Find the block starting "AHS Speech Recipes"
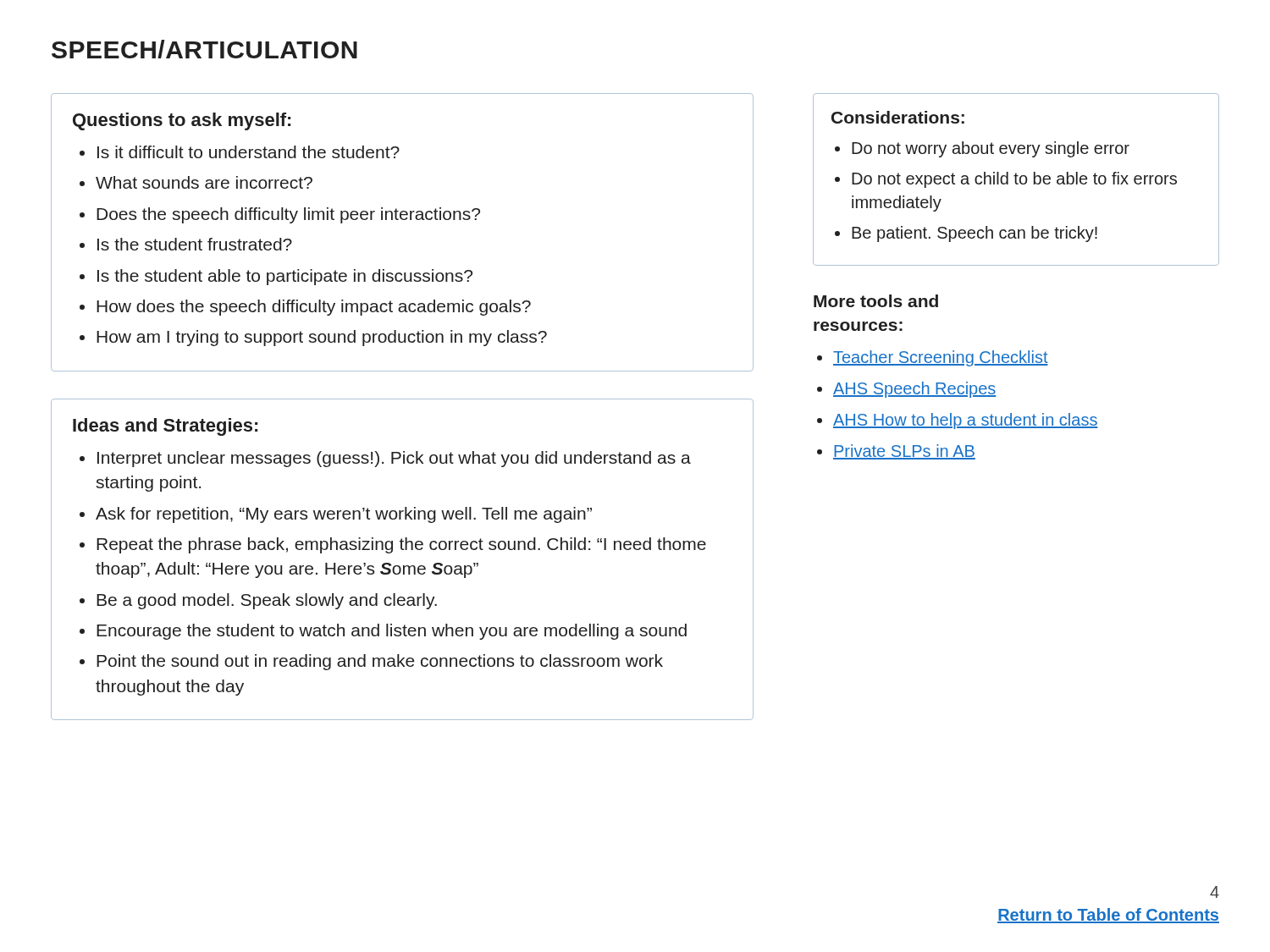Screen dimensions: 952x1270 pyautogui.click(x=915, y=388)
